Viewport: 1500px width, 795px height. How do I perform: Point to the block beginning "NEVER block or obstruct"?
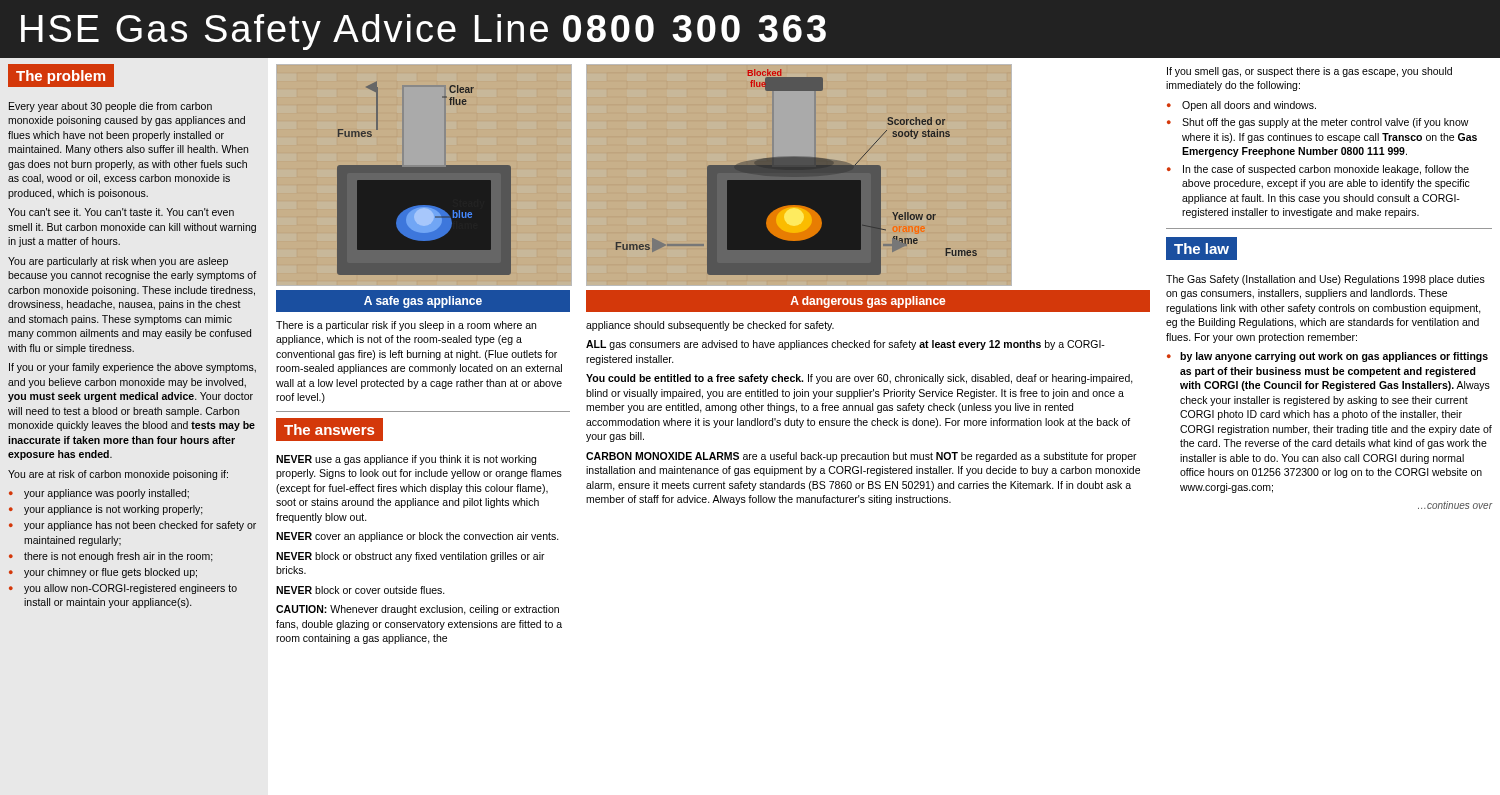coord(423,563)
